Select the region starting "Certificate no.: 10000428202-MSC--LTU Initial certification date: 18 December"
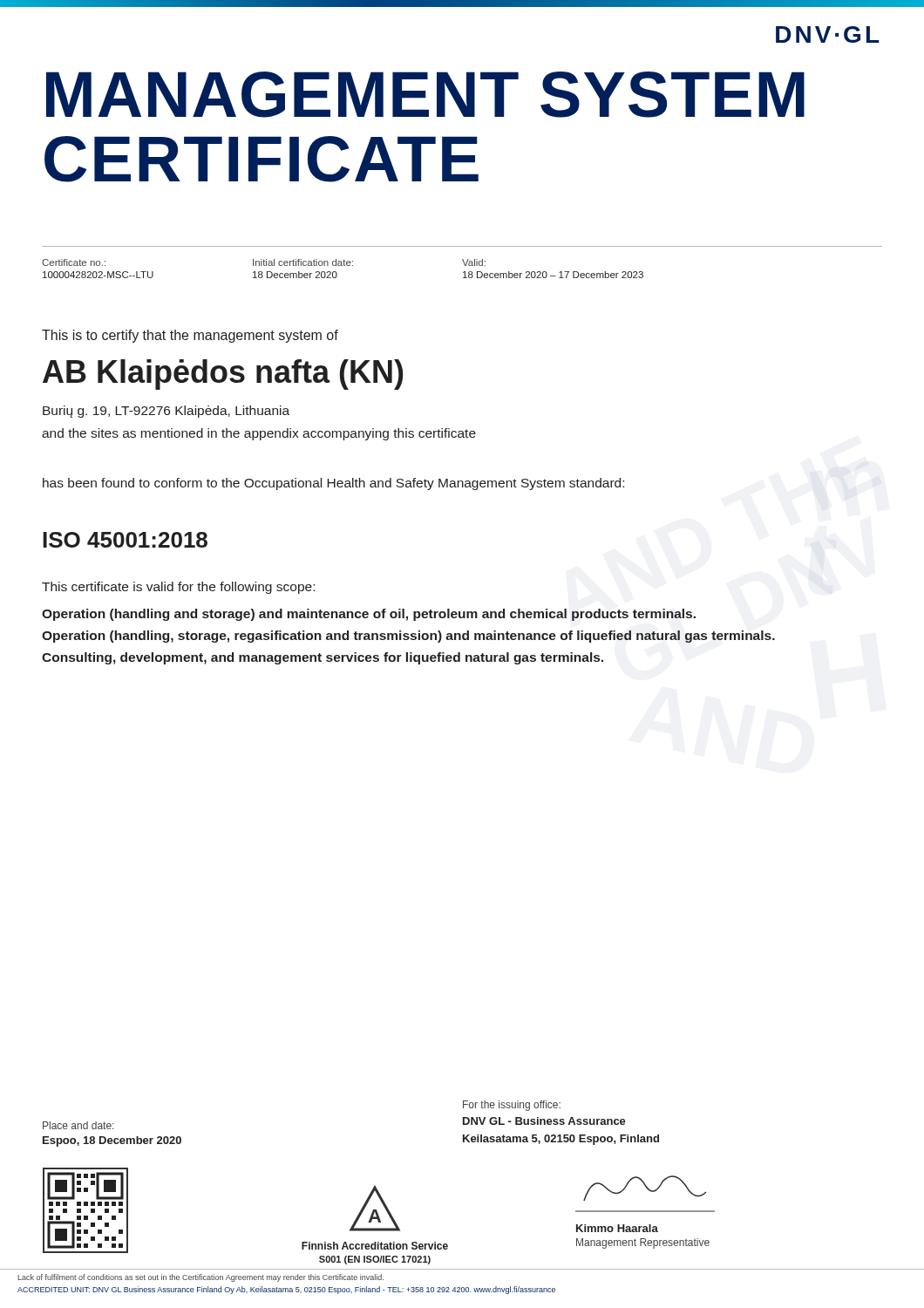924x1308 pixels. pos(462,269)
